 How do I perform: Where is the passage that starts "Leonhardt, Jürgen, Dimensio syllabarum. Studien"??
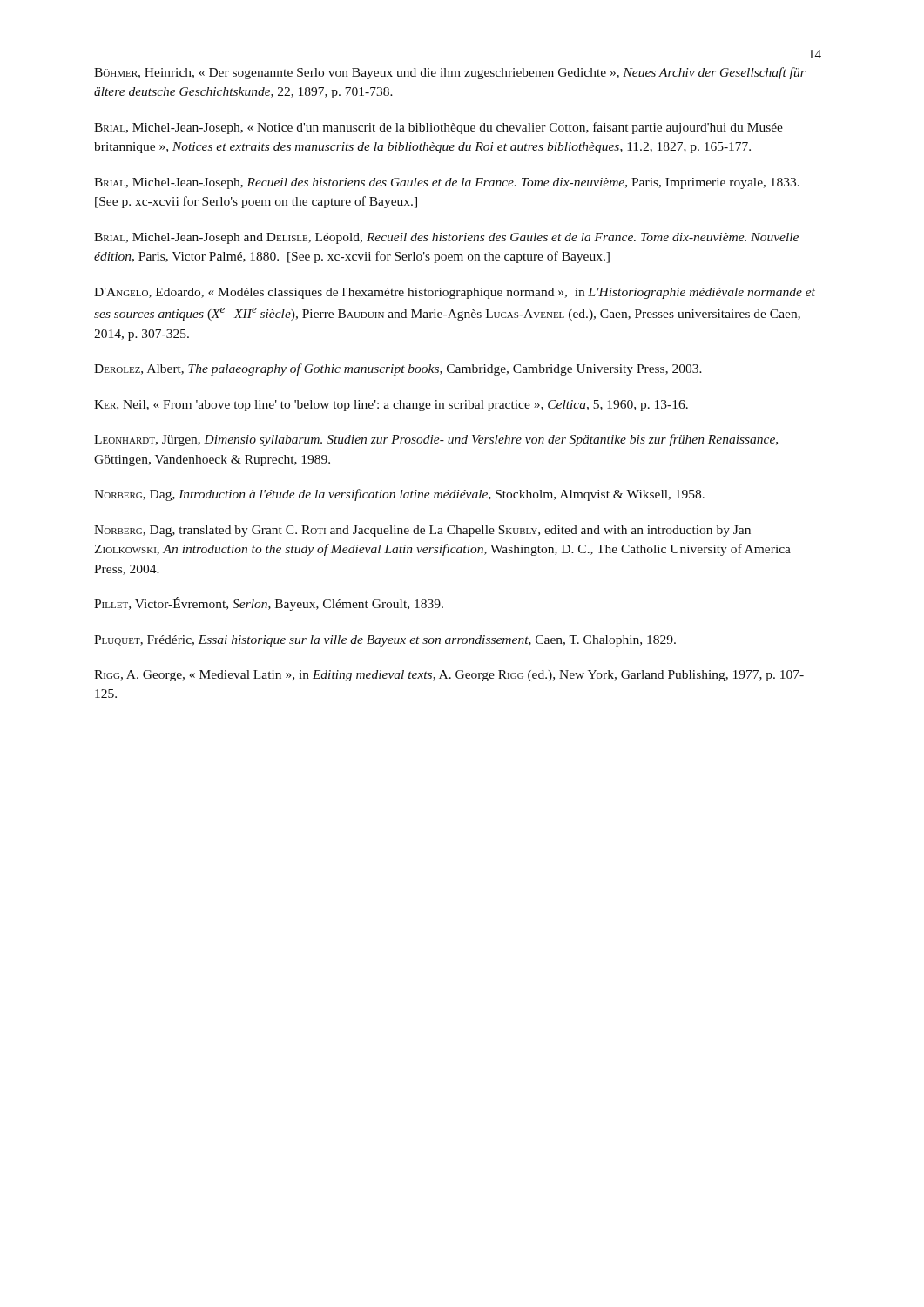pos(457,449)
